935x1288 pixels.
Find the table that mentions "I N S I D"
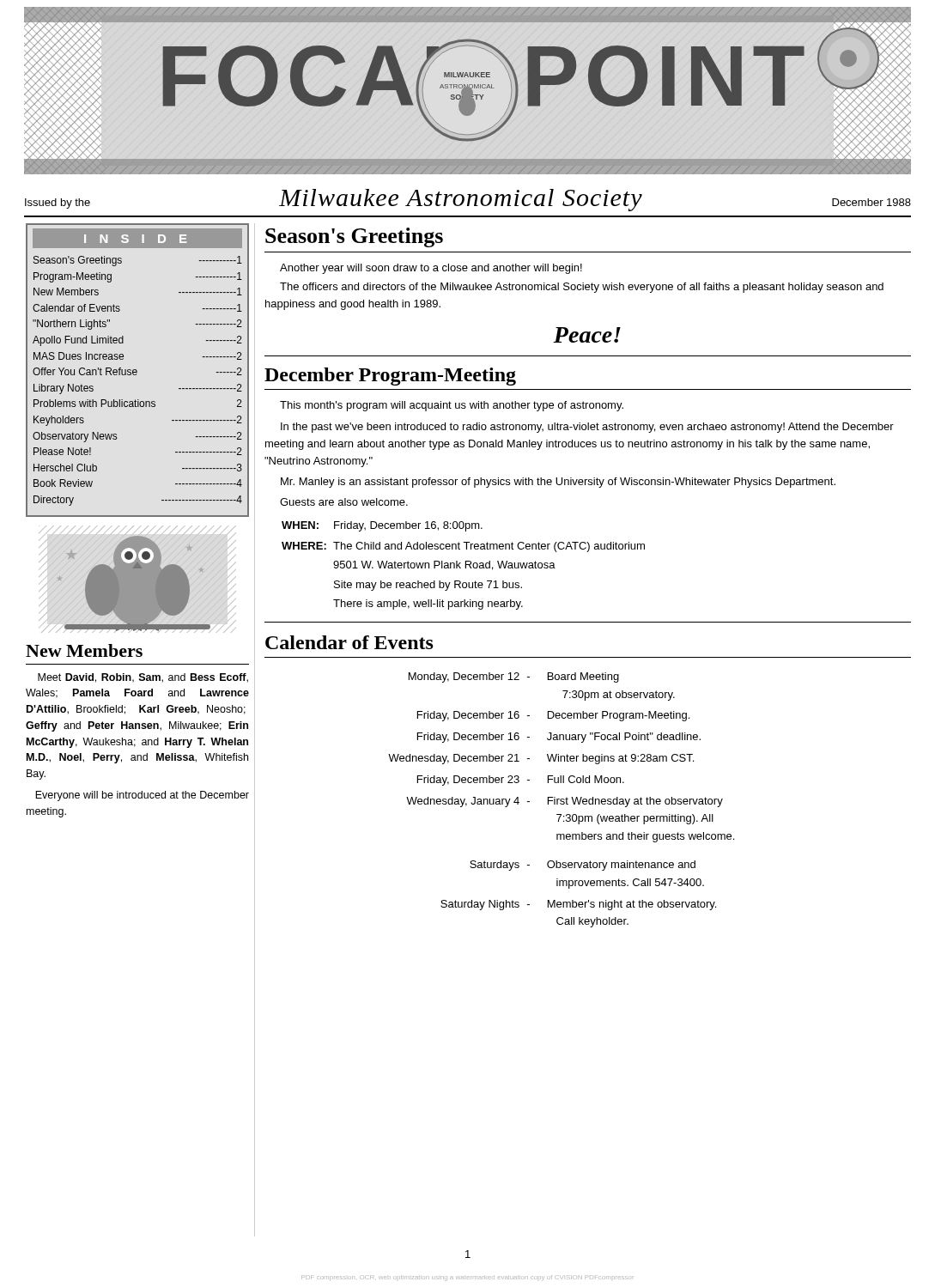(x=137, y=370)
